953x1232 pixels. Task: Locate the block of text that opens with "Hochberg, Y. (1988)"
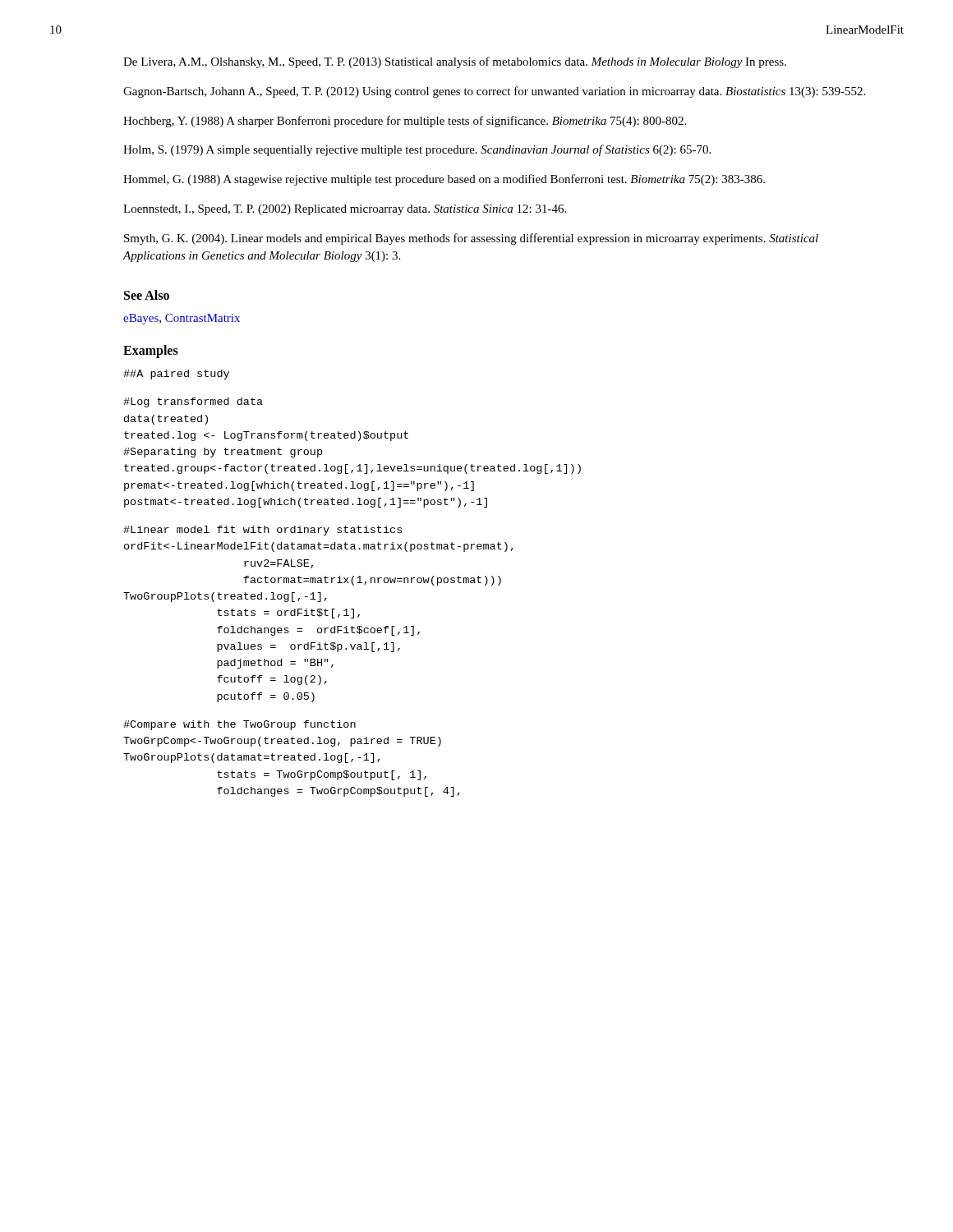pyautogui.click(x=405, y=120)
